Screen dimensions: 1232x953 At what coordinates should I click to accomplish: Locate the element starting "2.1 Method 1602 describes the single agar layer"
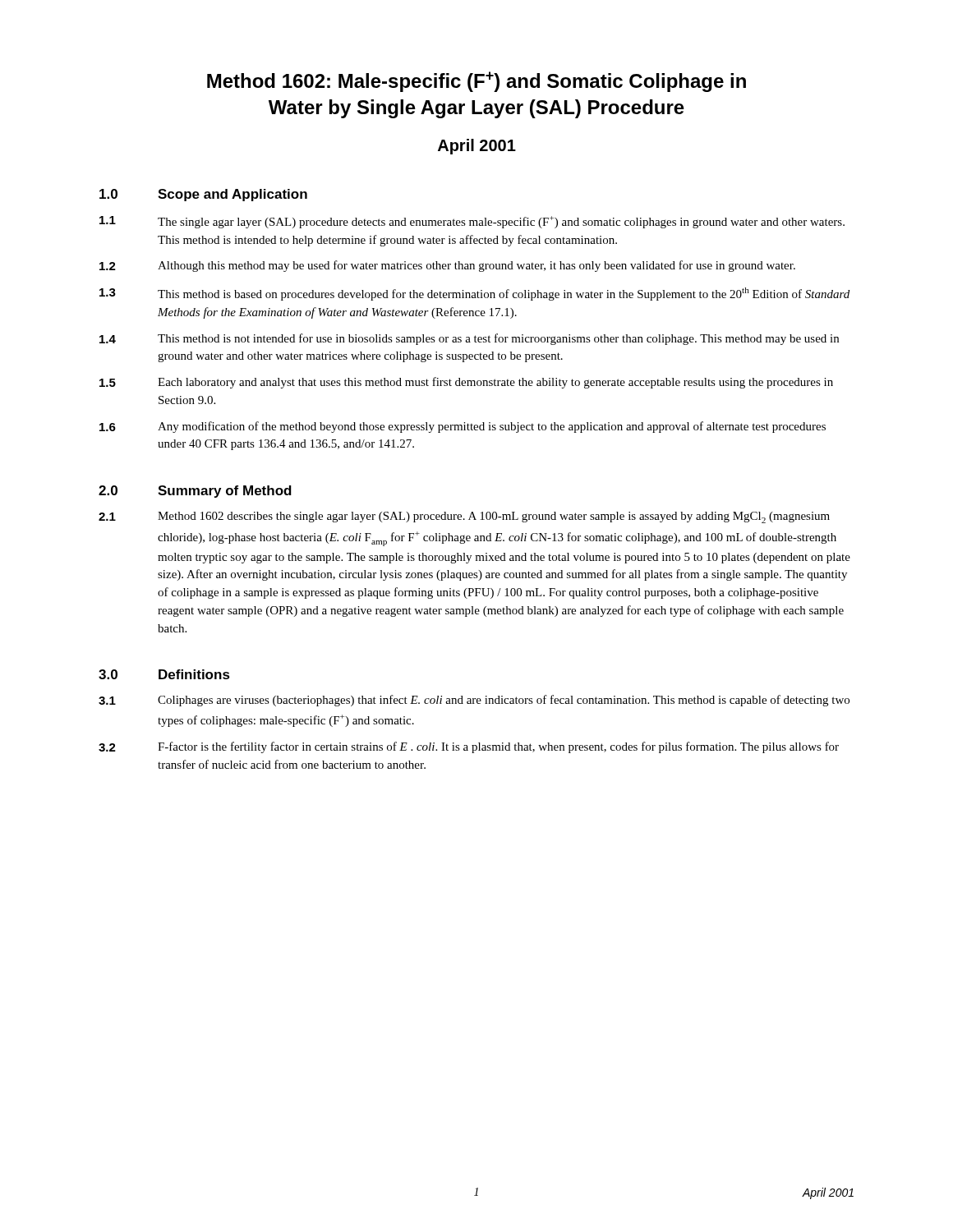point(476,573)
